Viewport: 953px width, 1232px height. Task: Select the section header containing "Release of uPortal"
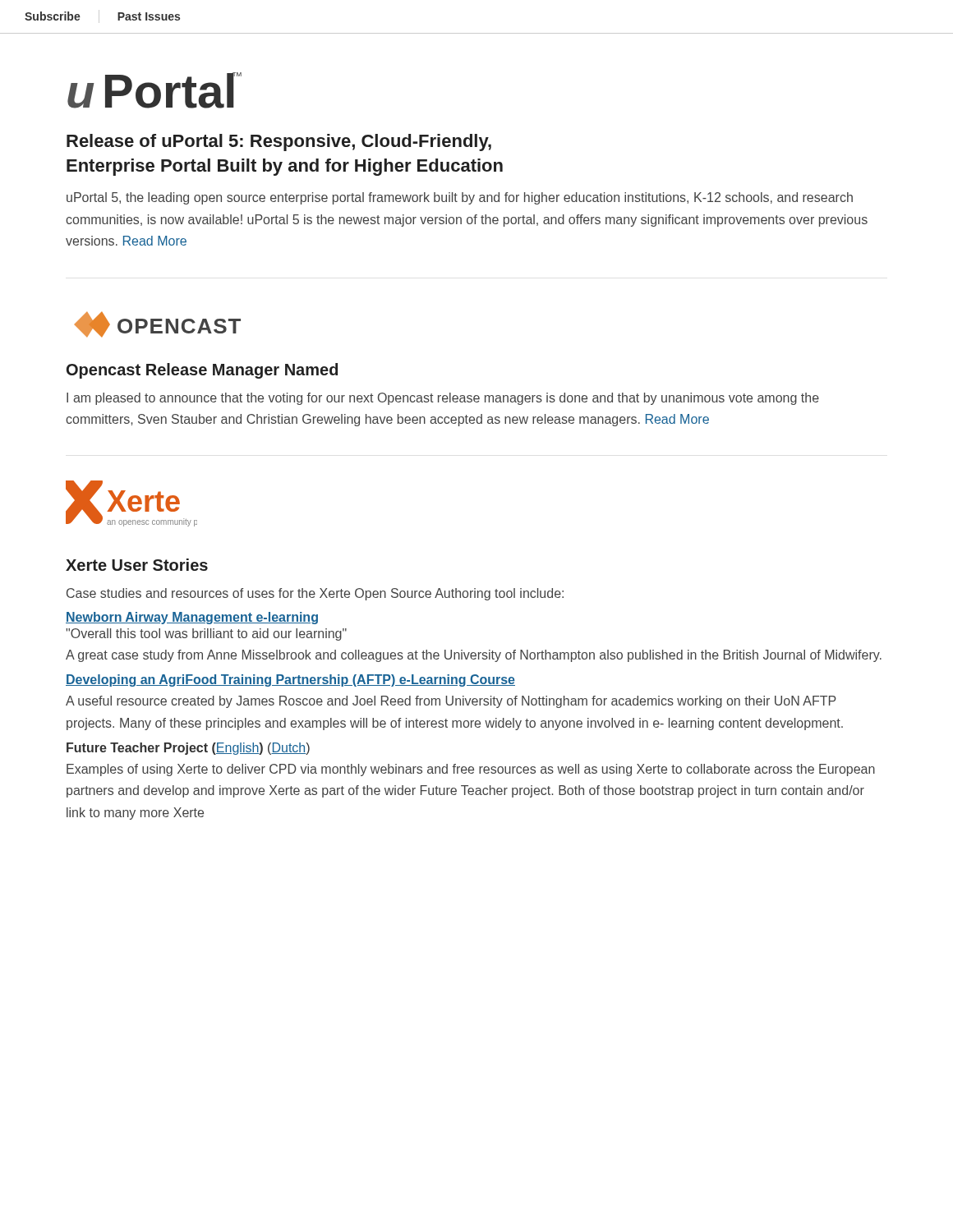click(x=285, y=153)
